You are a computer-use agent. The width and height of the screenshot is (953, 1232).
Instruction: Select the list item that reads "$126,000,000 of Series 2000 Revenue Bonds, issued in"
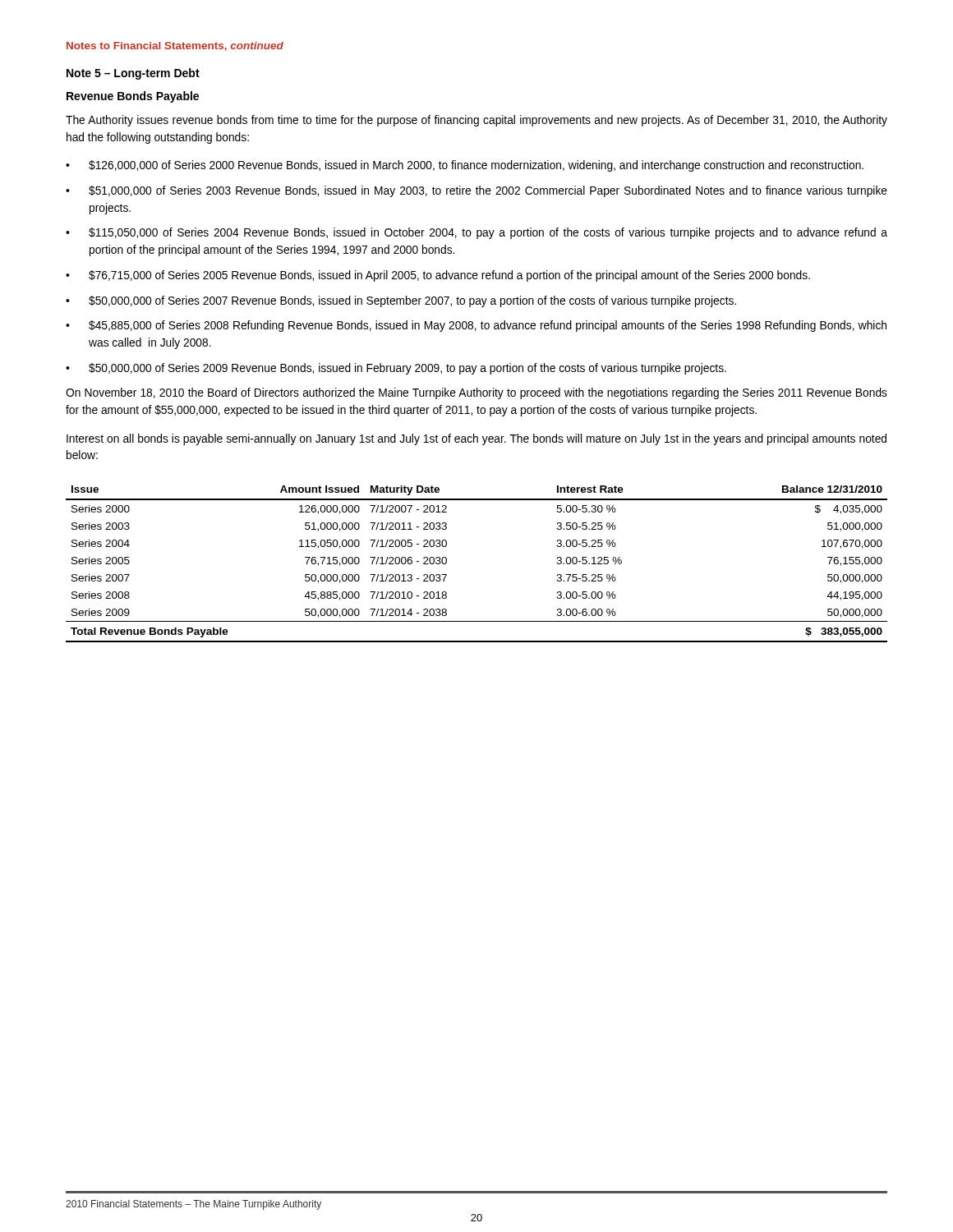tap(476, 166)
